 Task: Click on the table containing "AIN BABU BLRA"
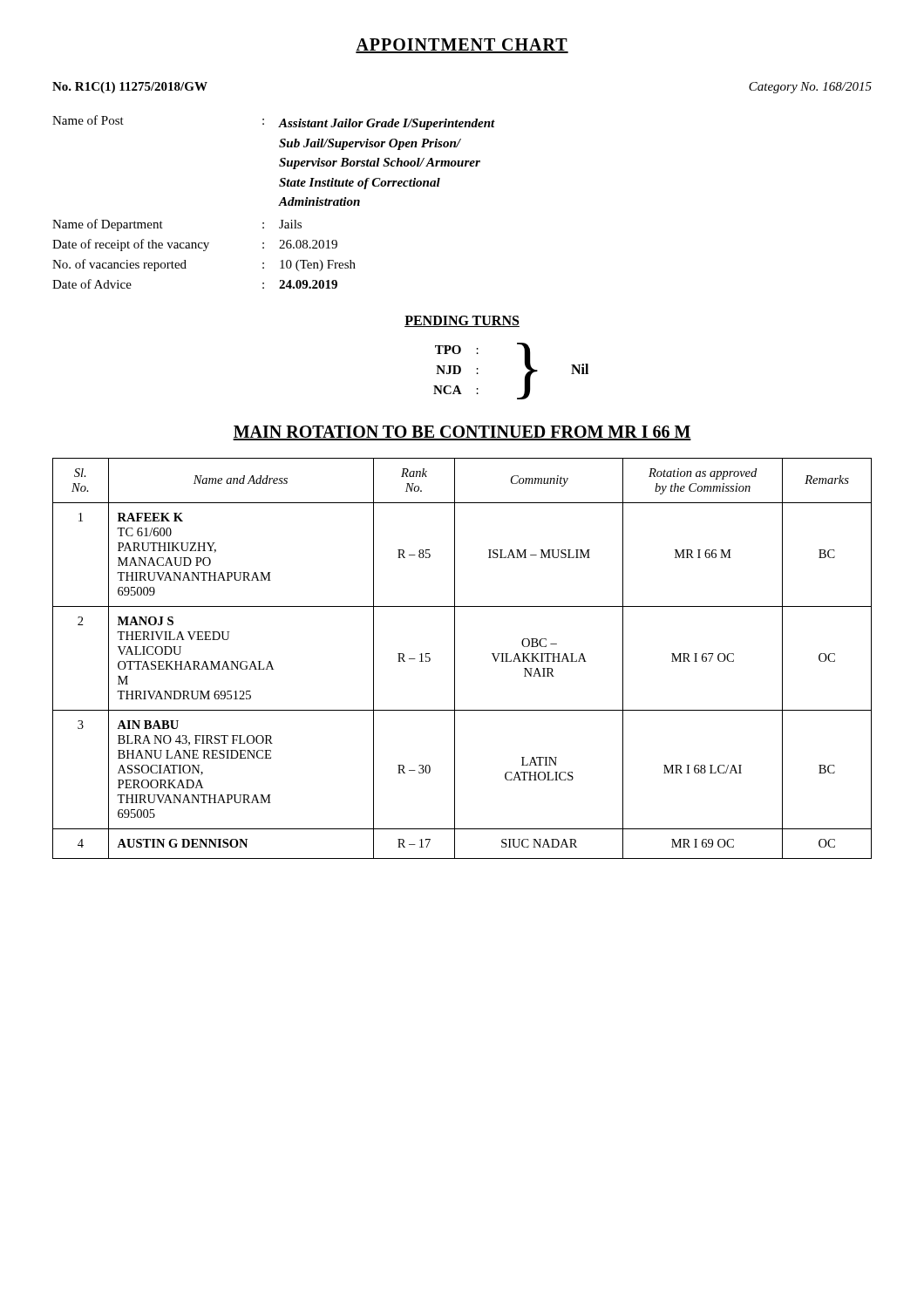click(x=462, y=658)
